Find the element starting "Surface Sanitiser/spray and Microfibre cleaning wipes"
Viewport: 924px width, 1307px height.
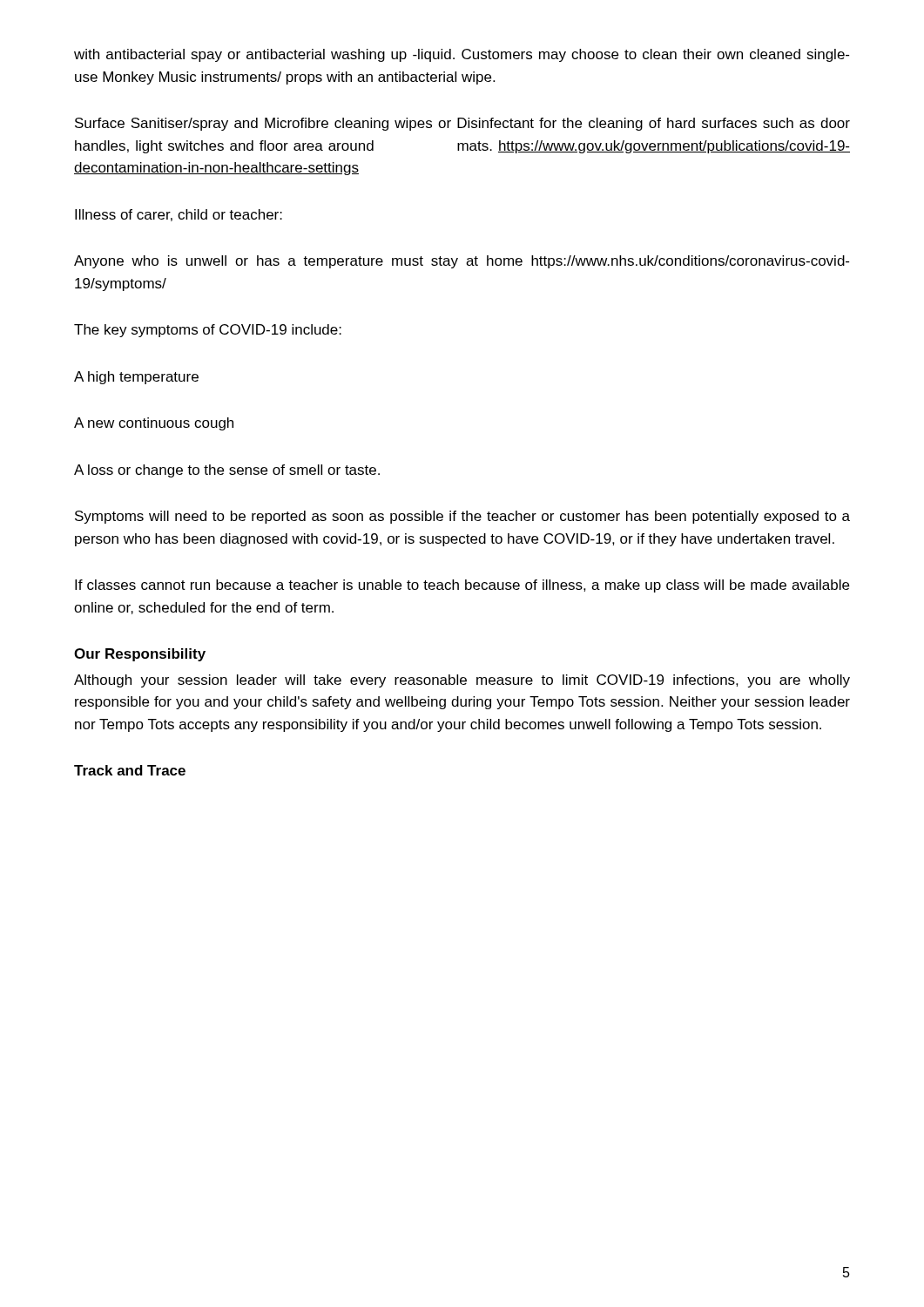pyautogui.click(x=462, y=146)
